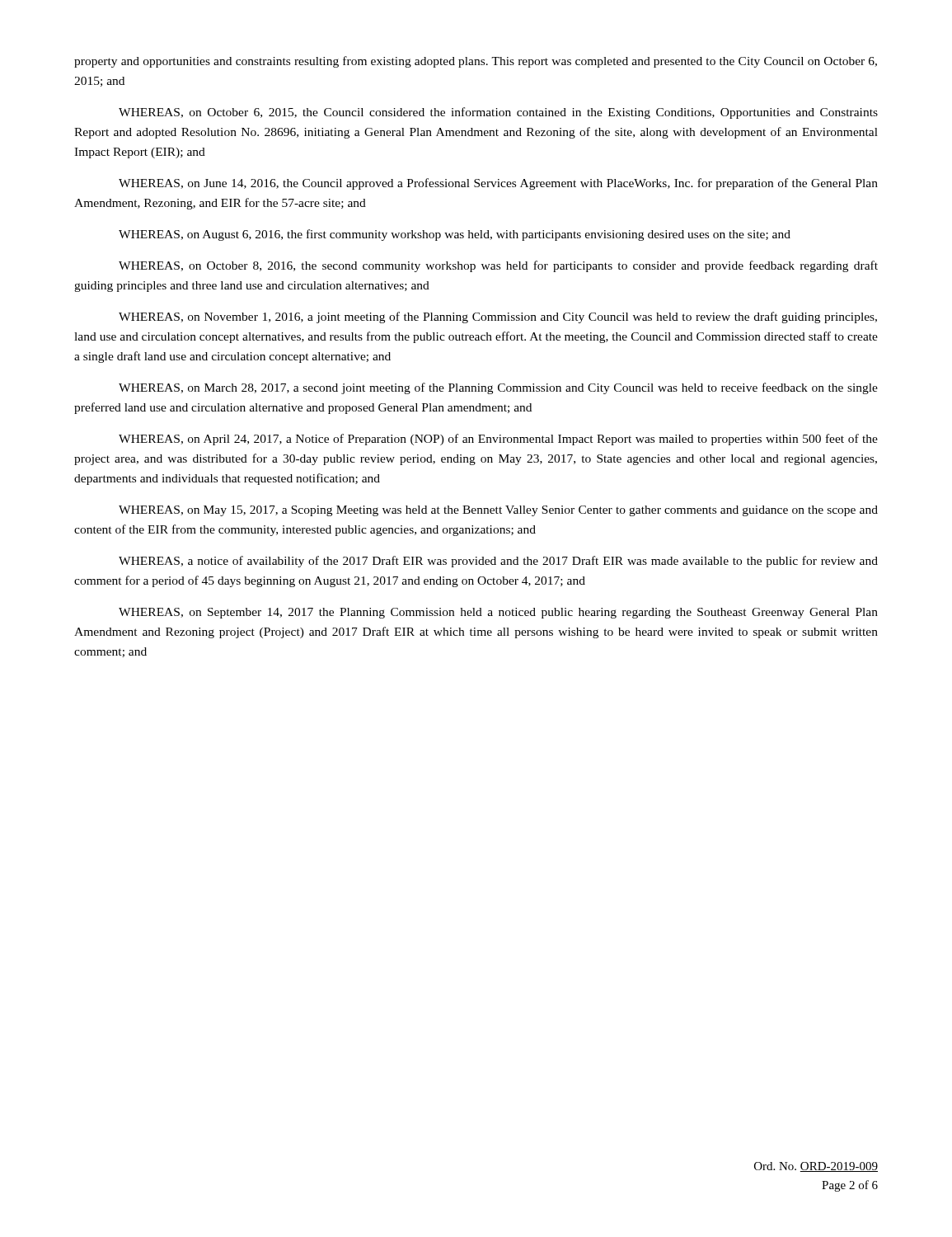
Task: Click the passage that begins "WHEREAS, a notice of availability of"
Action: 476,571
